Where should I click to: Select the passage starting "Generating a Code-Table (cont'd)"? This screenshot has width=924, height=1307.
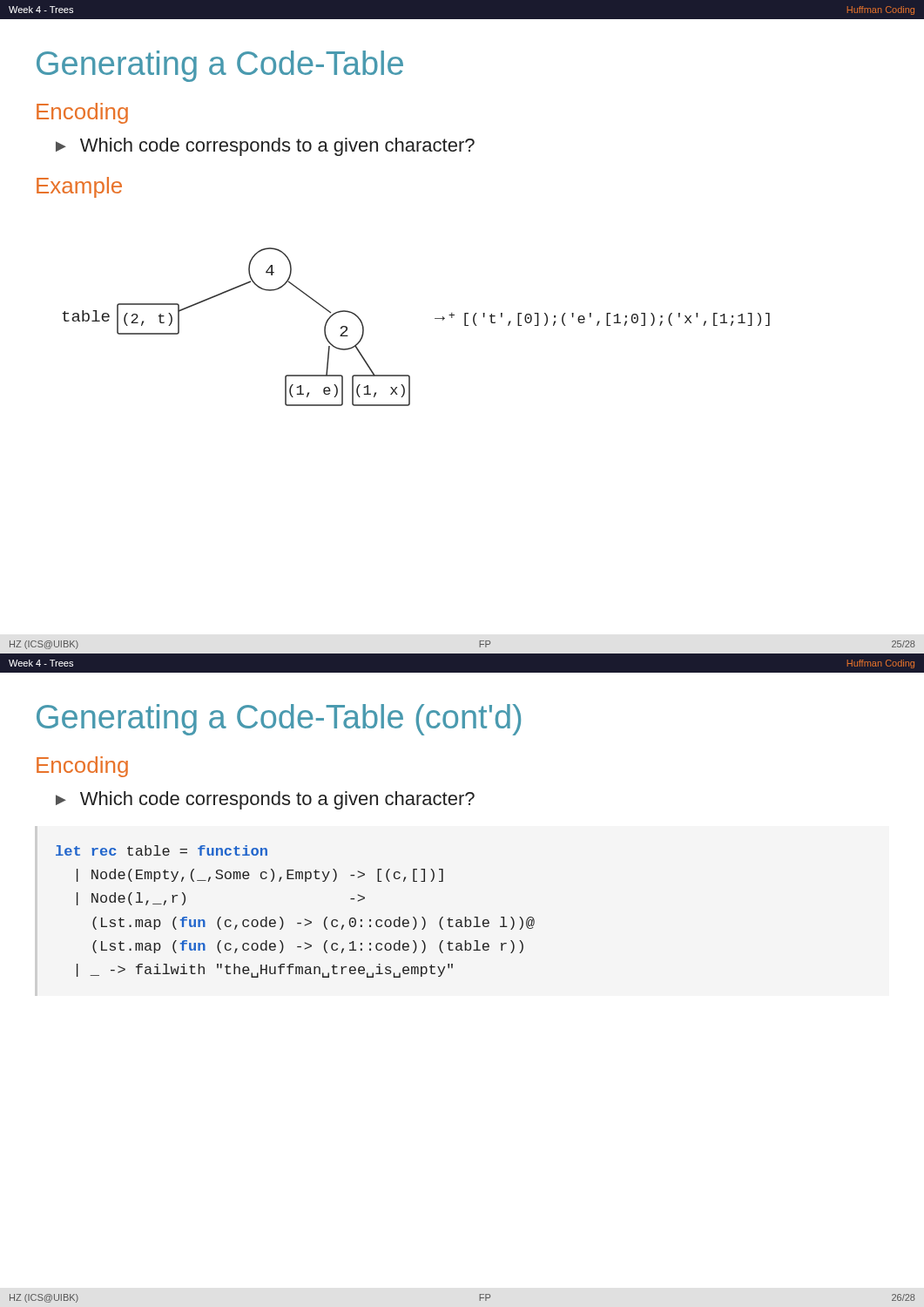coord(279,717)
